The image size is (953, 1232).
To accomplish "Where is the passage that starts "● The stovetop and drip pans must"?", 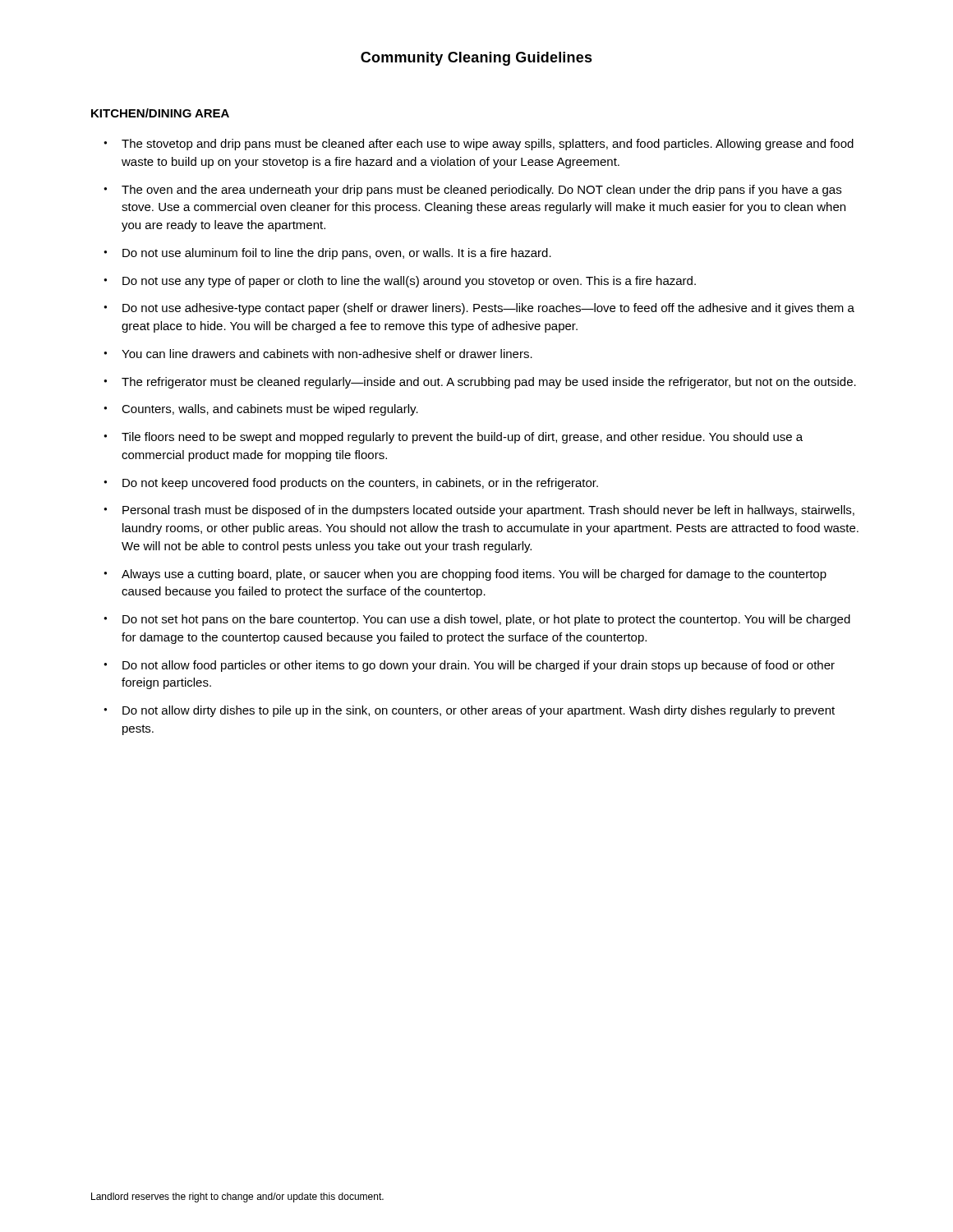I will tap(483, 153).
